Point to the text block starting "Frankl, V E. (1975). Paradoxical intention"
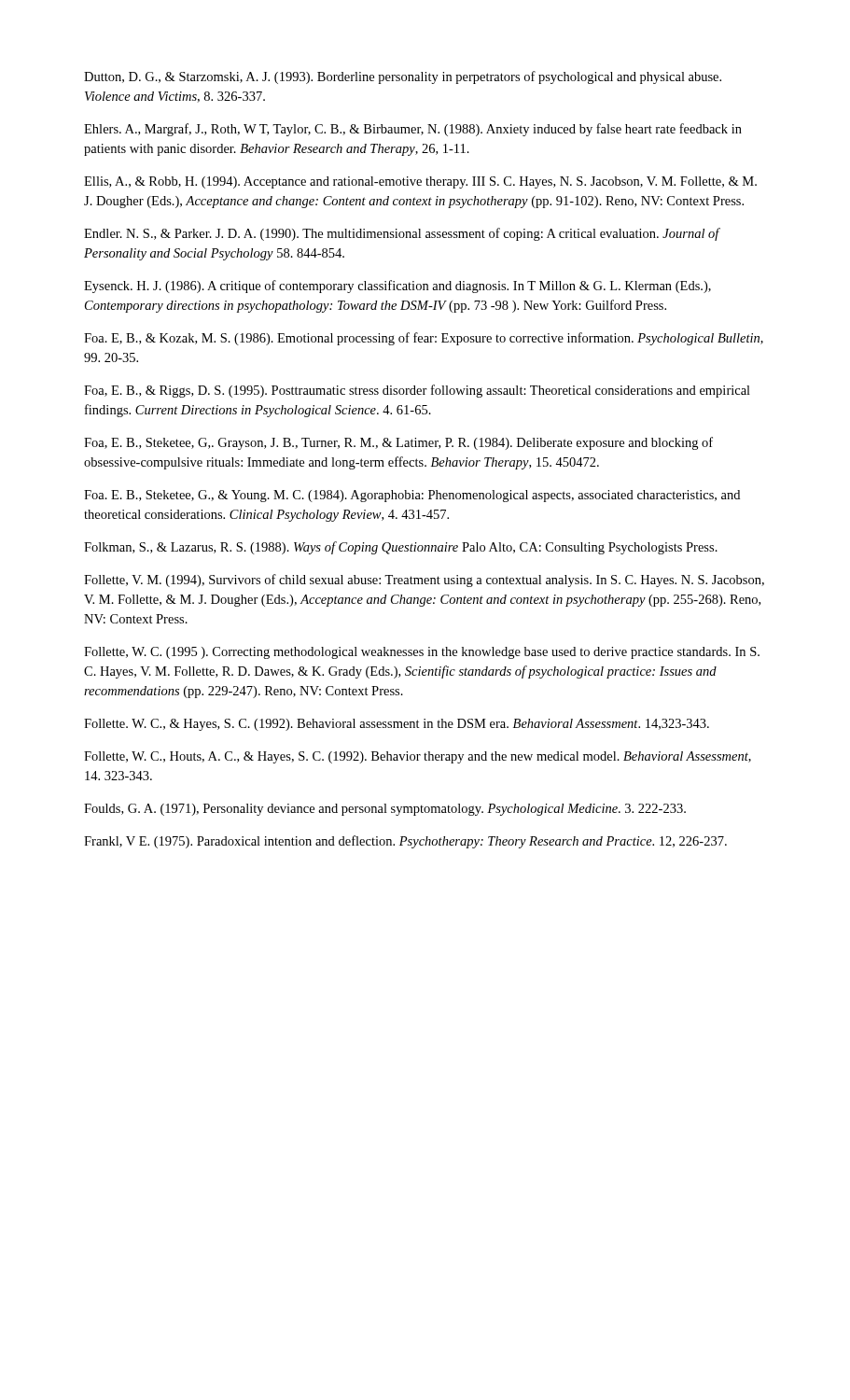Screen dimensions: 1400x850 tap(406, 841)
